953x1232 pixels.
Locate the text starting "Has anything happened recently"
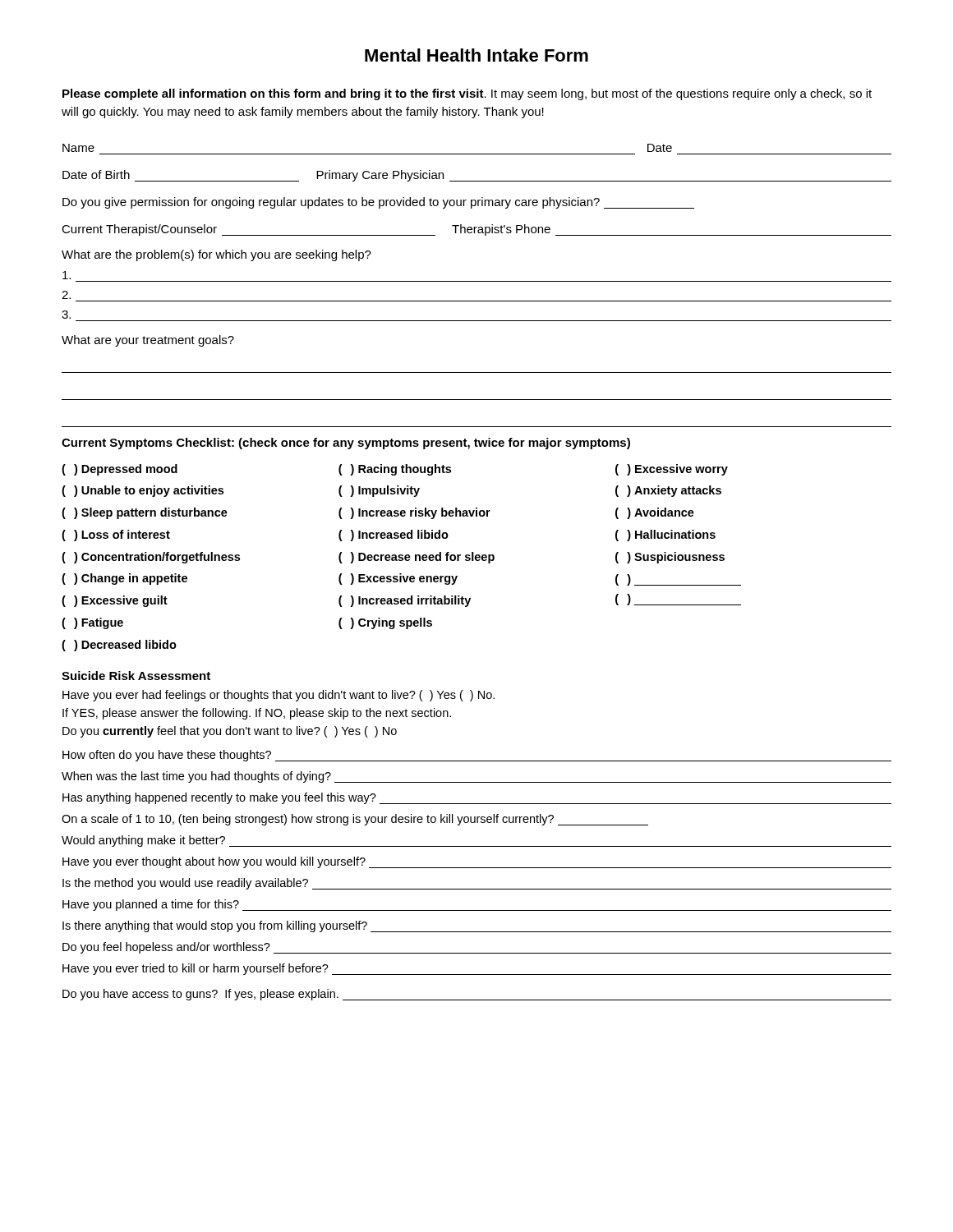tap(476, 796)
